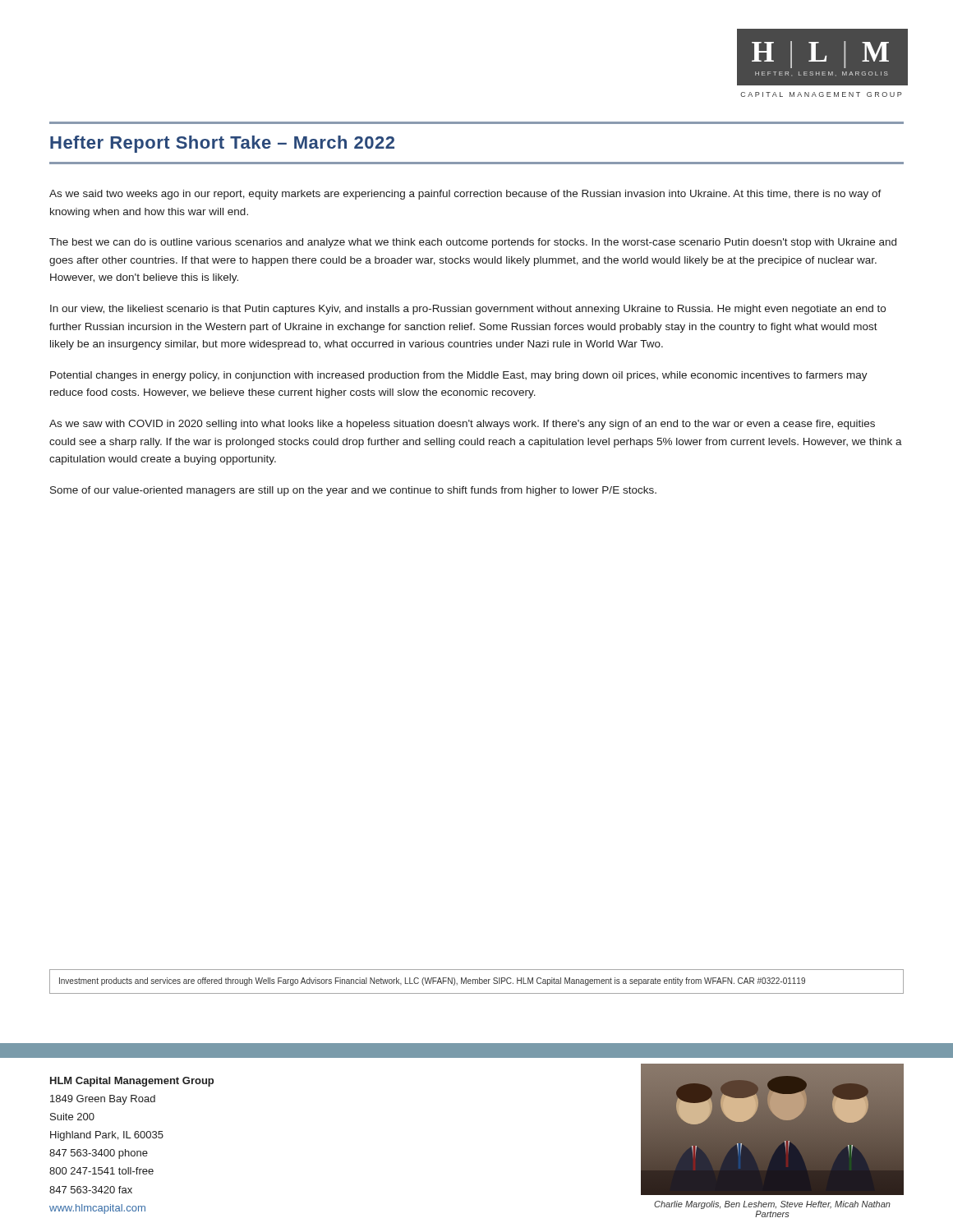
Task: Locate the block of text that opens with "As we saw with COVID in 2020"
Action: click(x=475, y=441)
